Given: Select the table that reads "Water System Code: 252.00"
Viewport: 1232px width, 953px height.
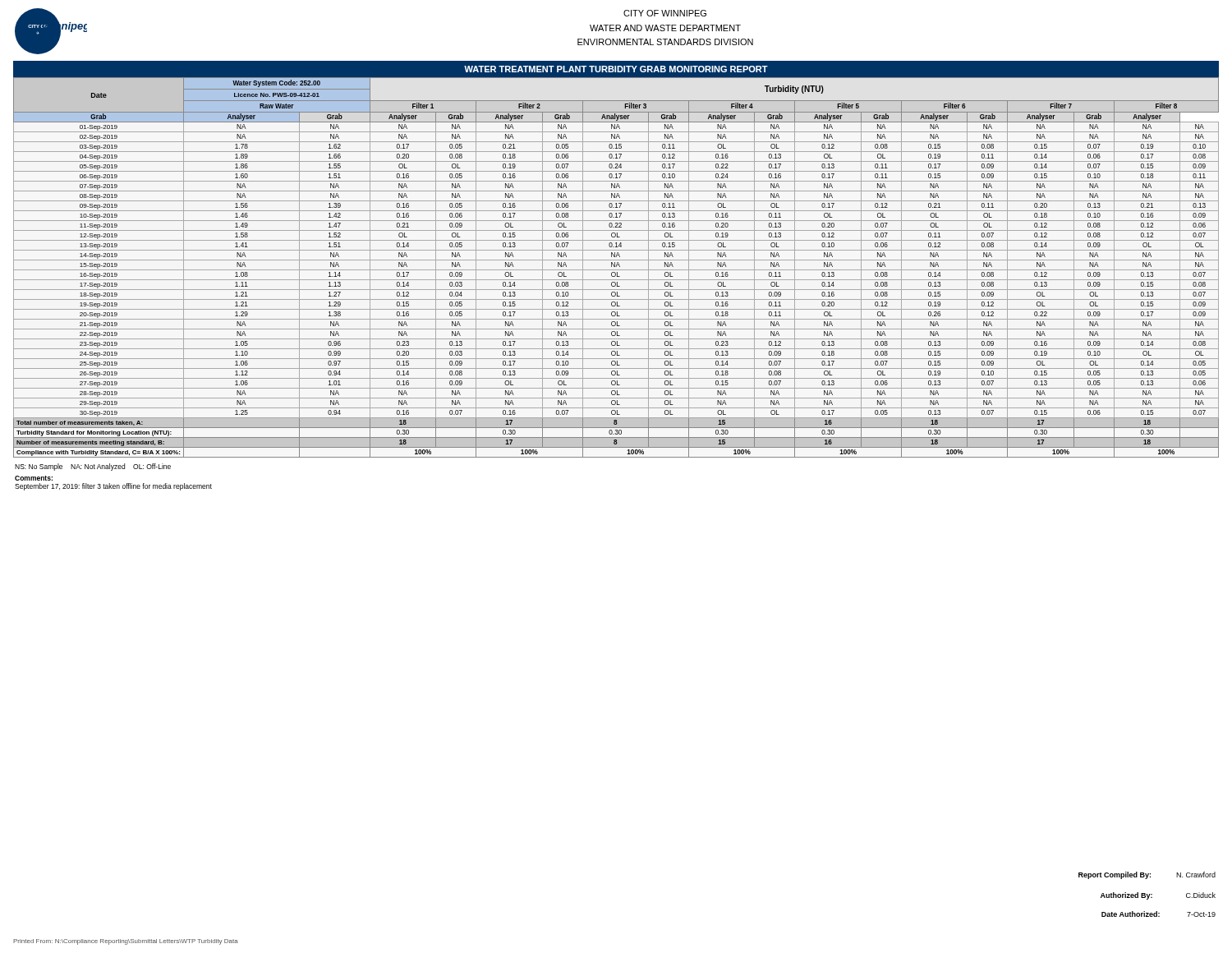Looking at the screenshot, I should (x=616, y=267).
